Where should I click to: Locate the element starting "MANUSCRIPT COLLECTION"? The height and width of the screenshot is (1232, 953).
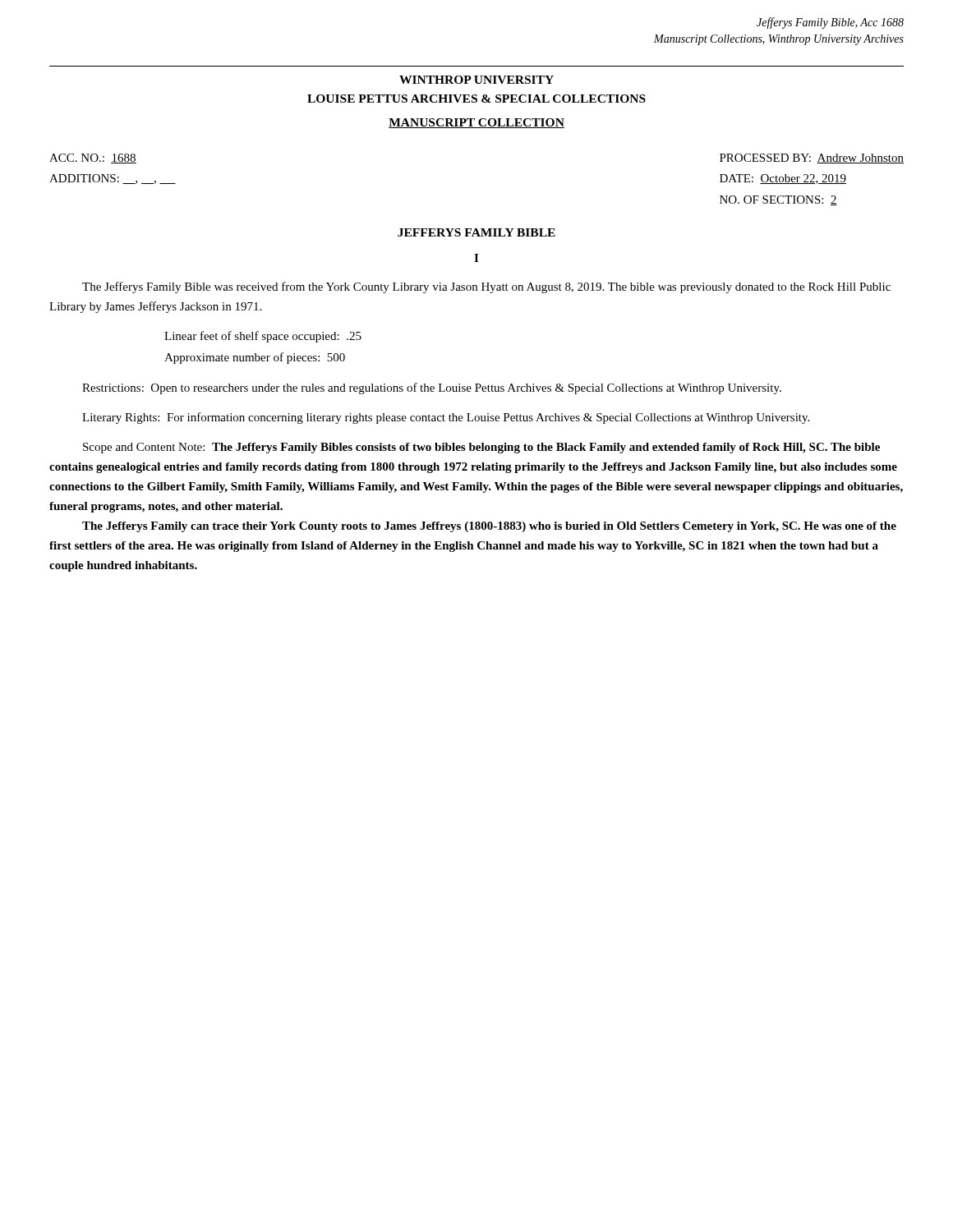point(476,122)
